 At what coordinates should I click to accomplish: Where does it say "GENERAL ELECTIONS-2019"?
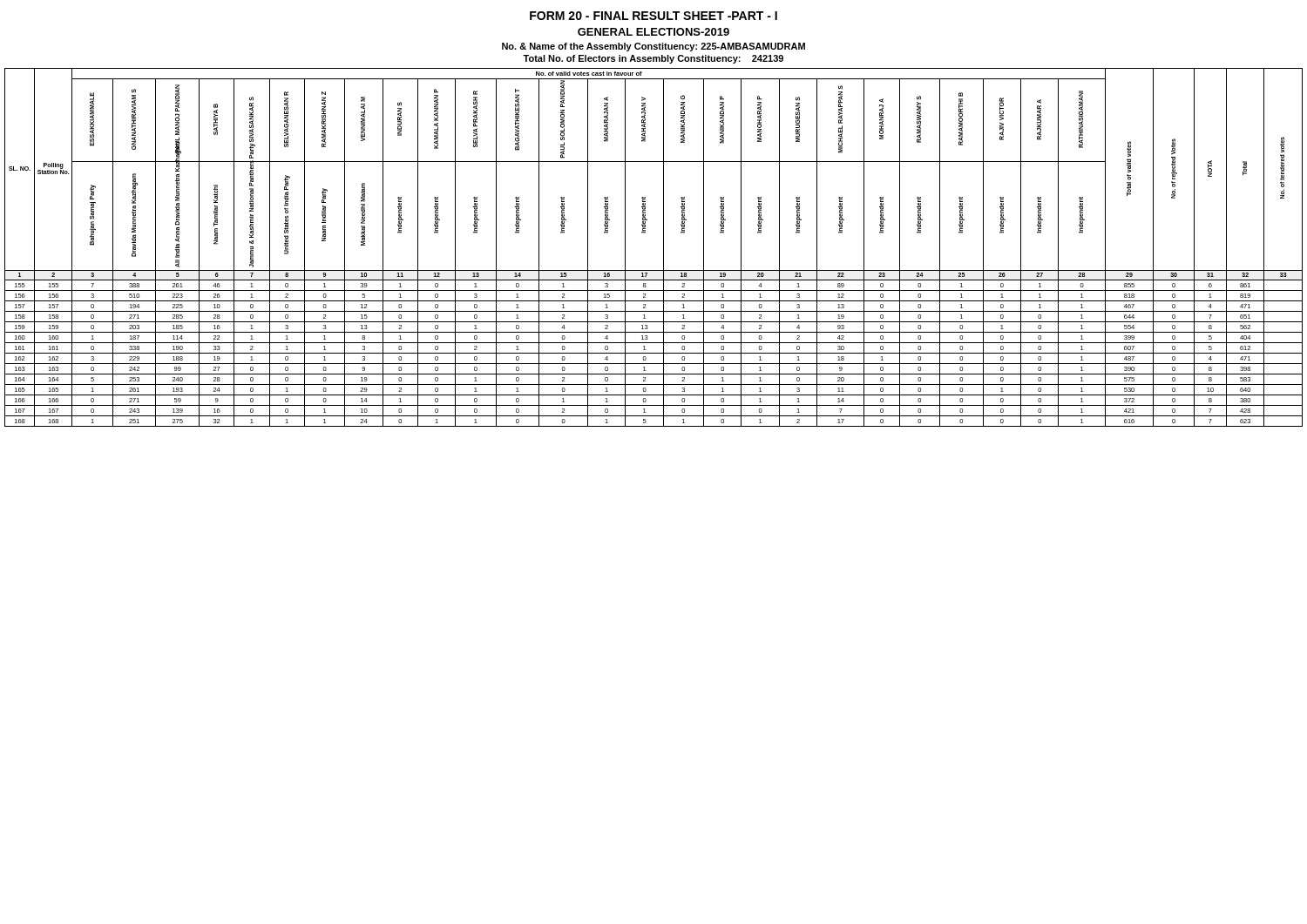pyautogui.click(x=654, y=32)
